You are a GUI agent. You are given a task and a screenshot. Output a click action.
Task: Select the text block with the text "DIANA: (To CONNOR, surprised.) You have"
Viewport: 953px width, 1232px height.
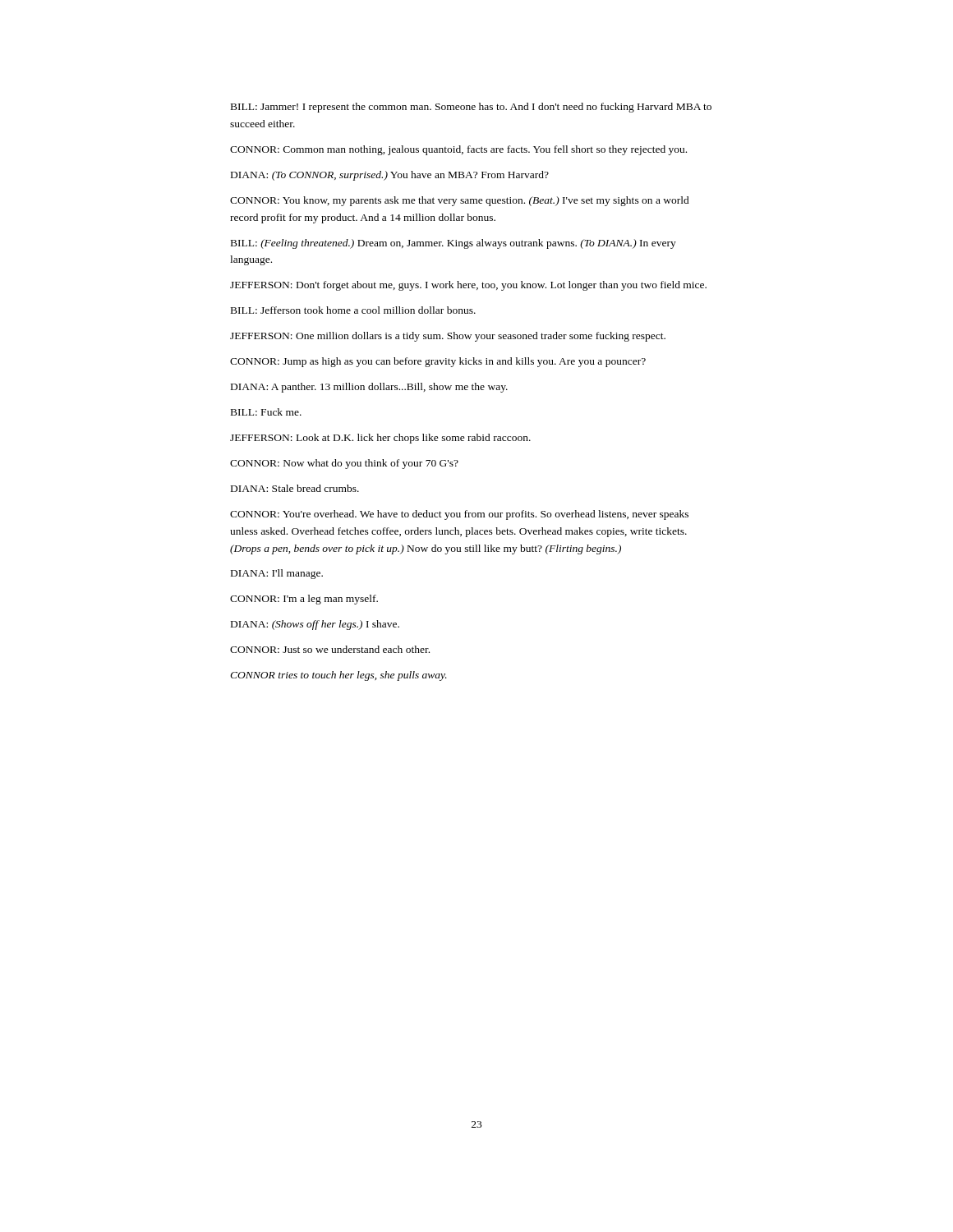[389, 174]
